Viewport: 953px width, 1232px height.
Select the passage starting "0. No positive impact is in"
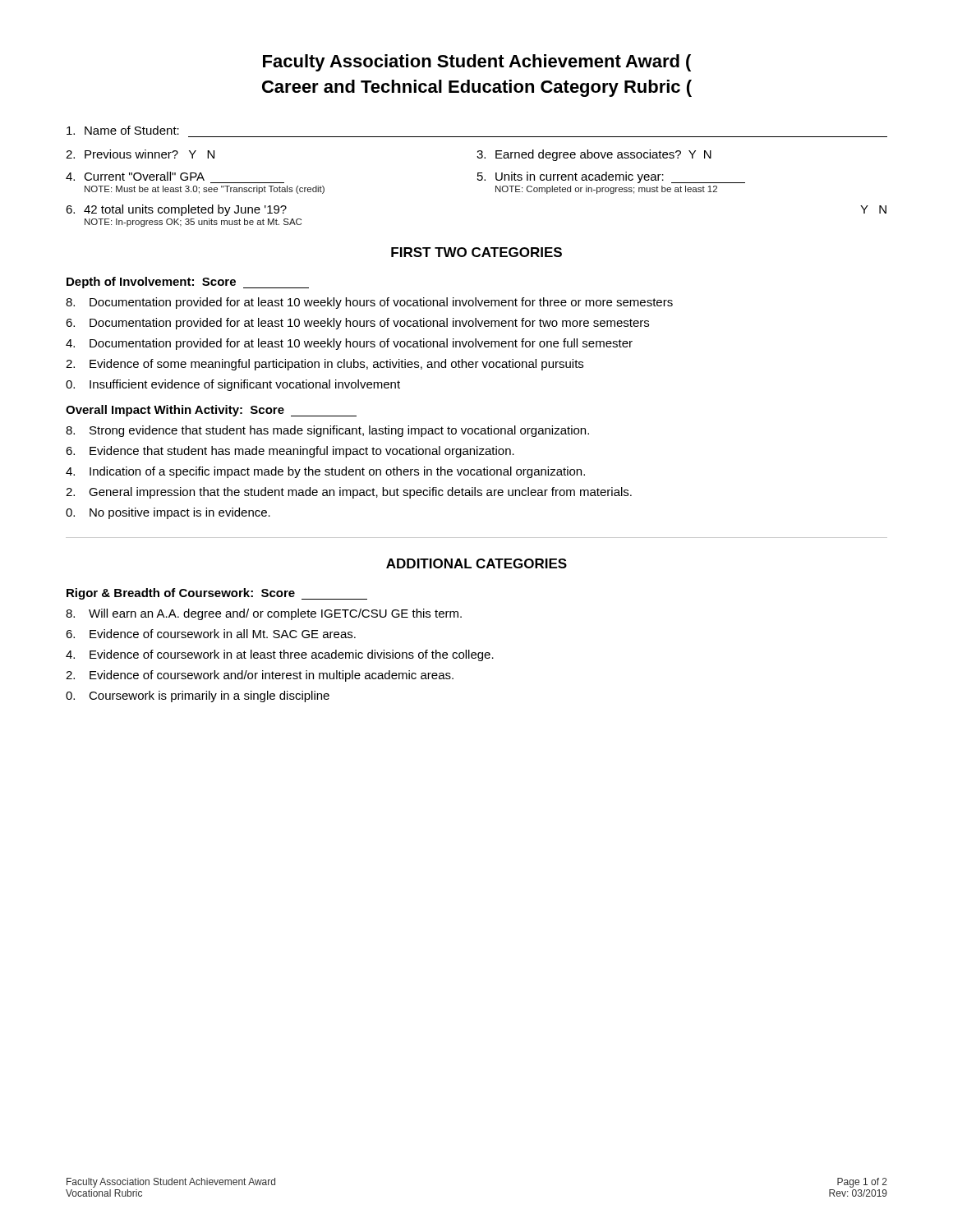168,513
